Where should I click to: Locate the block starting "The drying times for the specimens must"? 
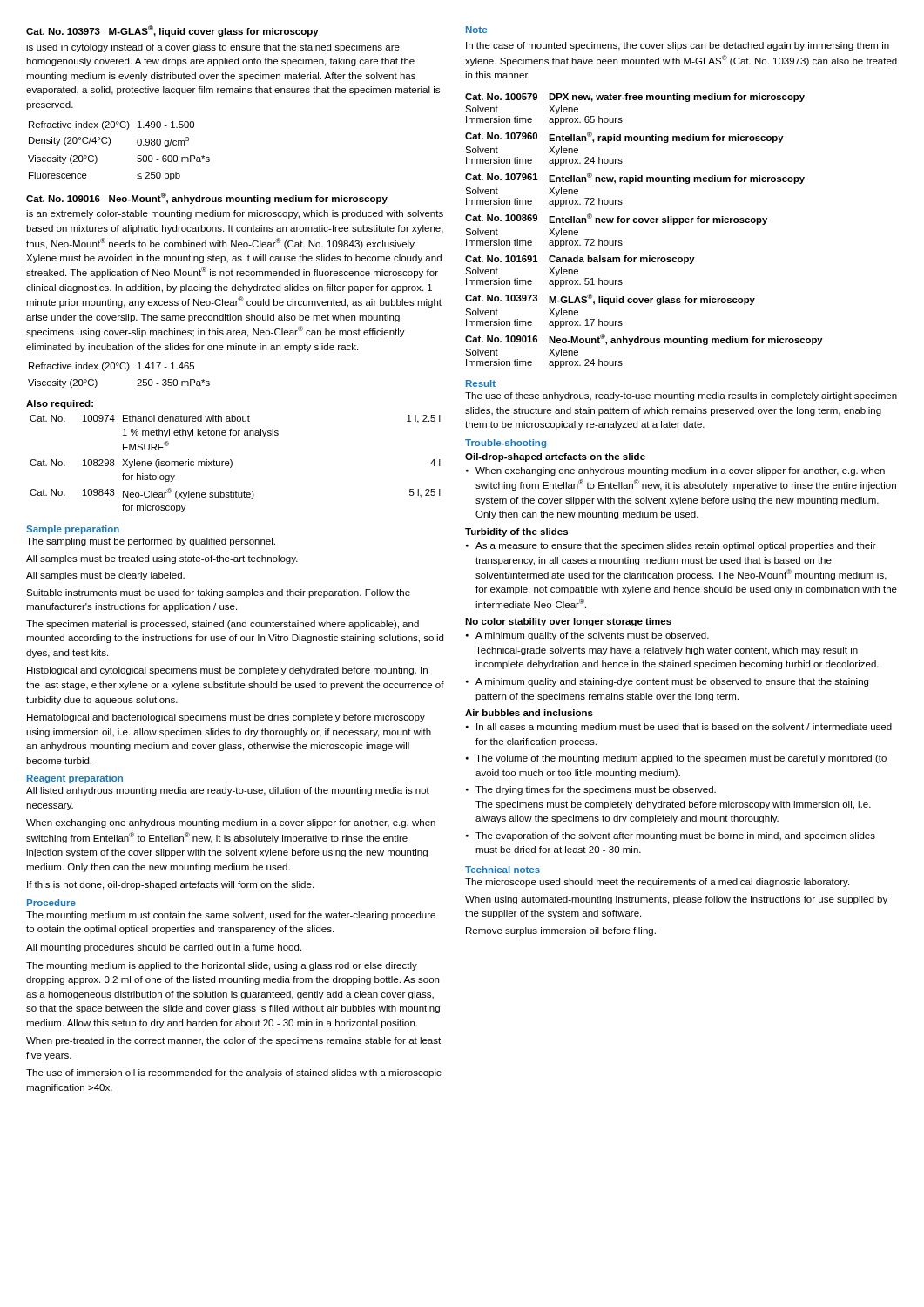673,804
